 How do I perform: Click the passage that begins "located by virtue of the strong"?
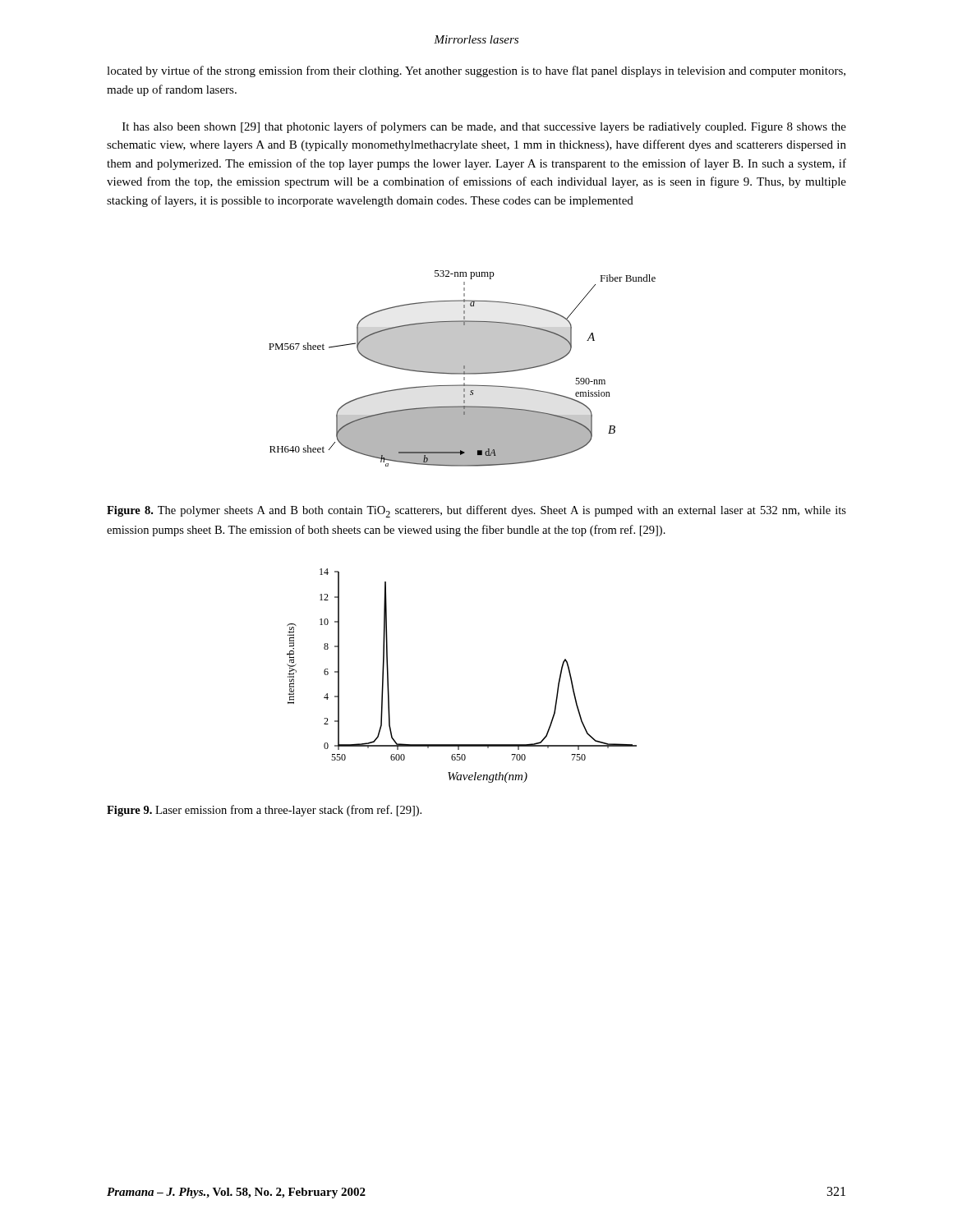(x=476, y=135)
